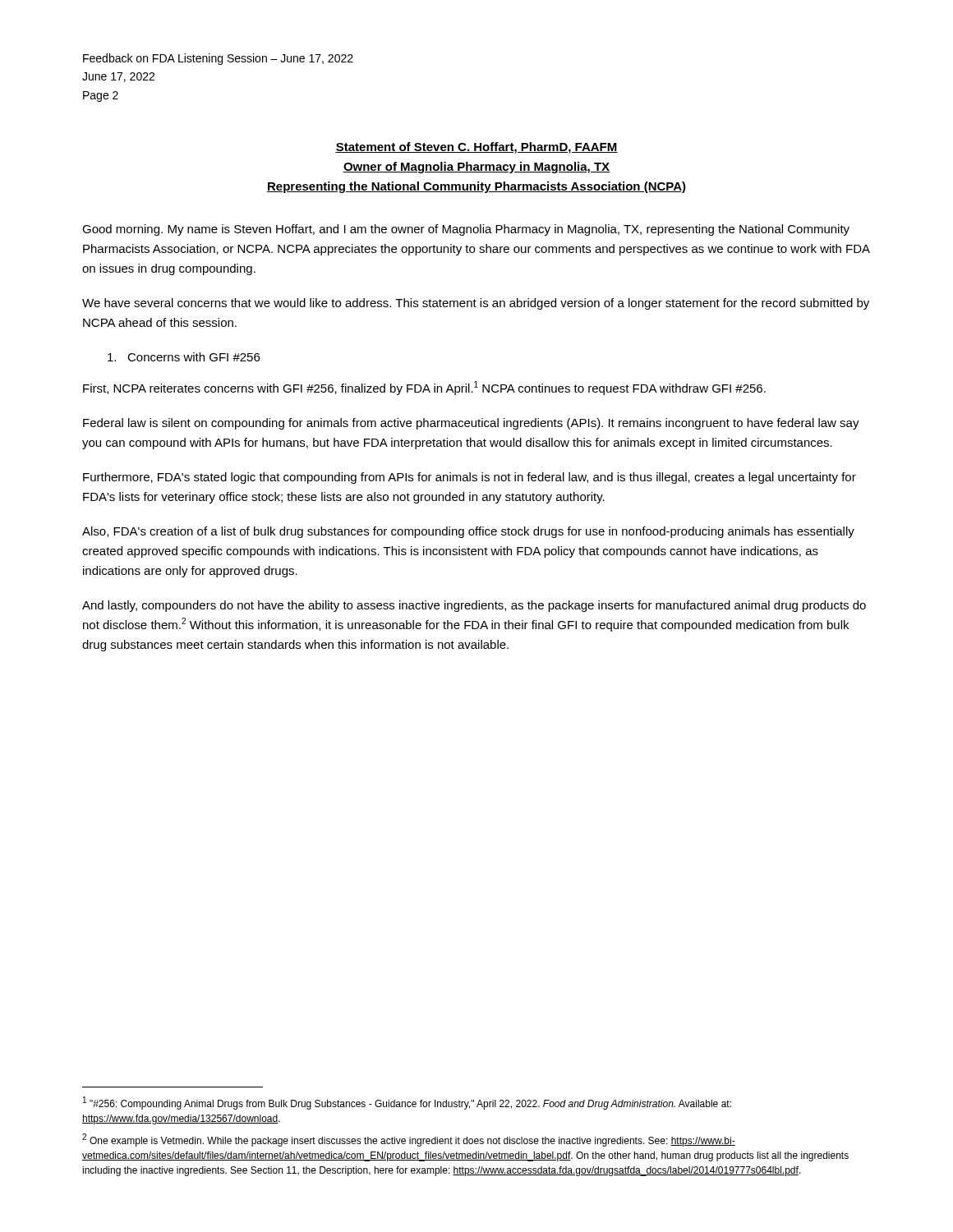Navigate to the block starting "2 One example is Vetmedin."
The height and width of the screenshot is (1232, 953).
pyautogui.click(x=465, y=1154)
